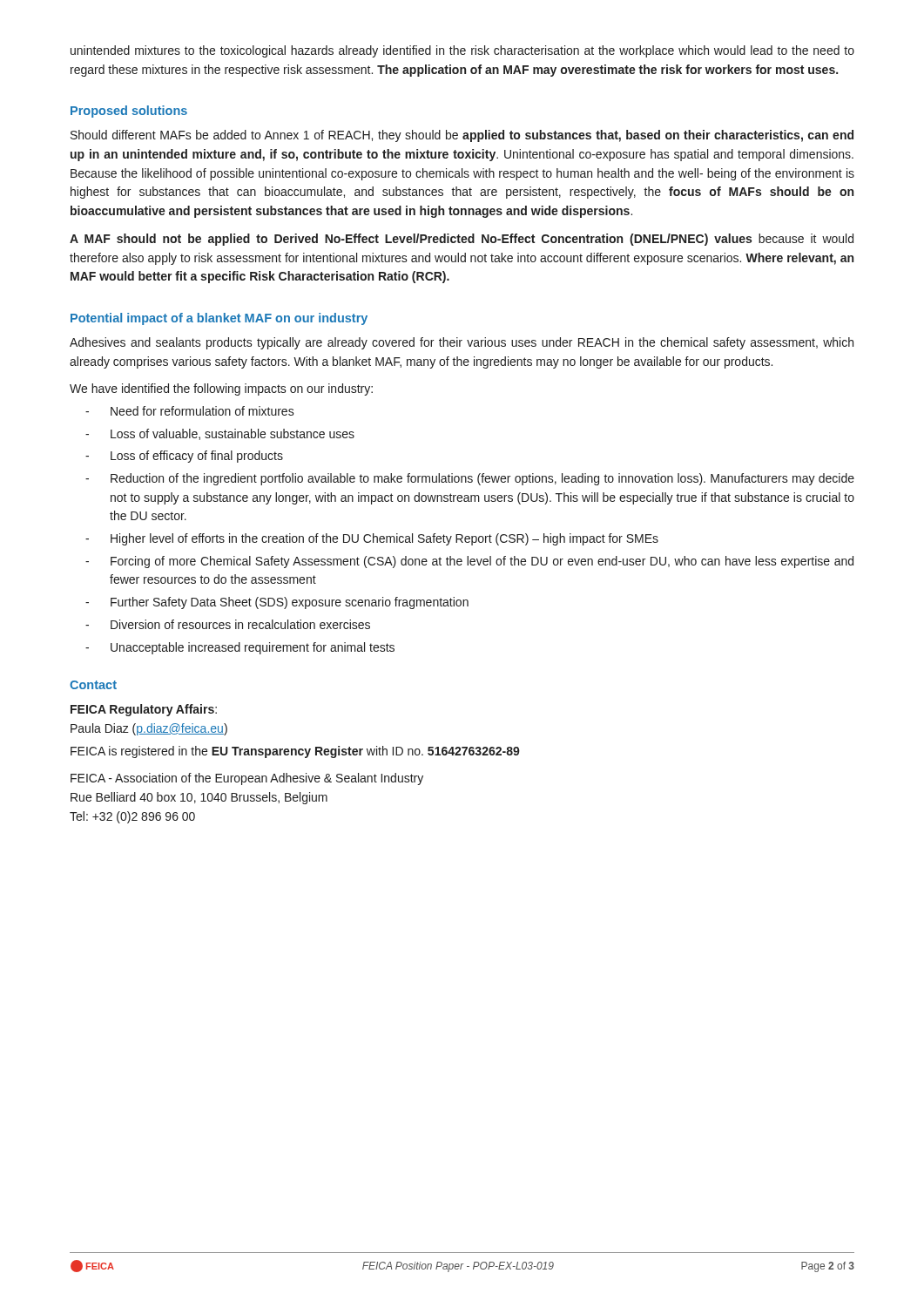Point to "- Need for reformulation of mixtures"
924x1307 pixels.
(190, 411)
